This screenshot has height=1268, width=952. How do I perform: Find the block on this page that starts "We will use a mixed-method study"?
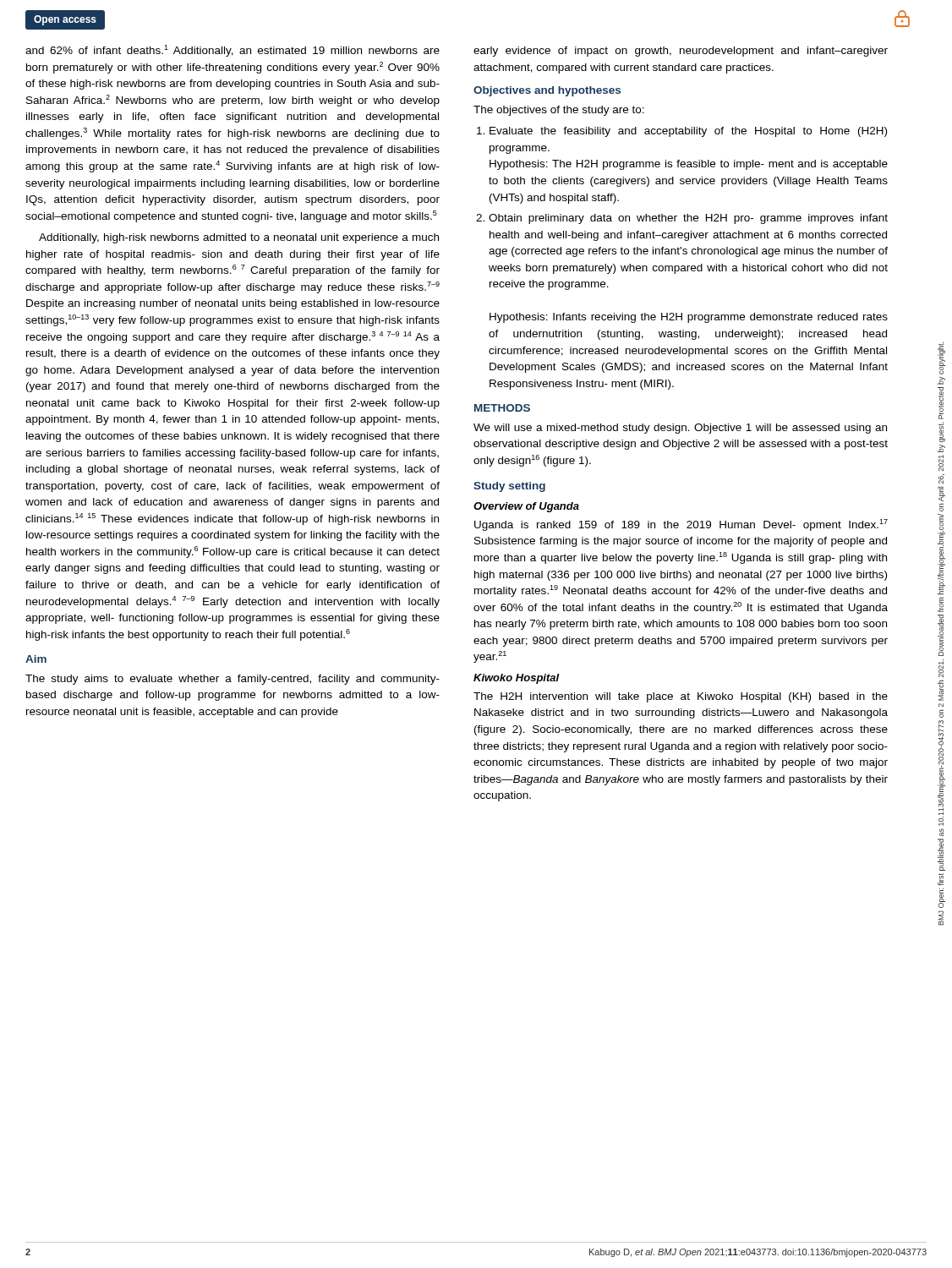681,444
